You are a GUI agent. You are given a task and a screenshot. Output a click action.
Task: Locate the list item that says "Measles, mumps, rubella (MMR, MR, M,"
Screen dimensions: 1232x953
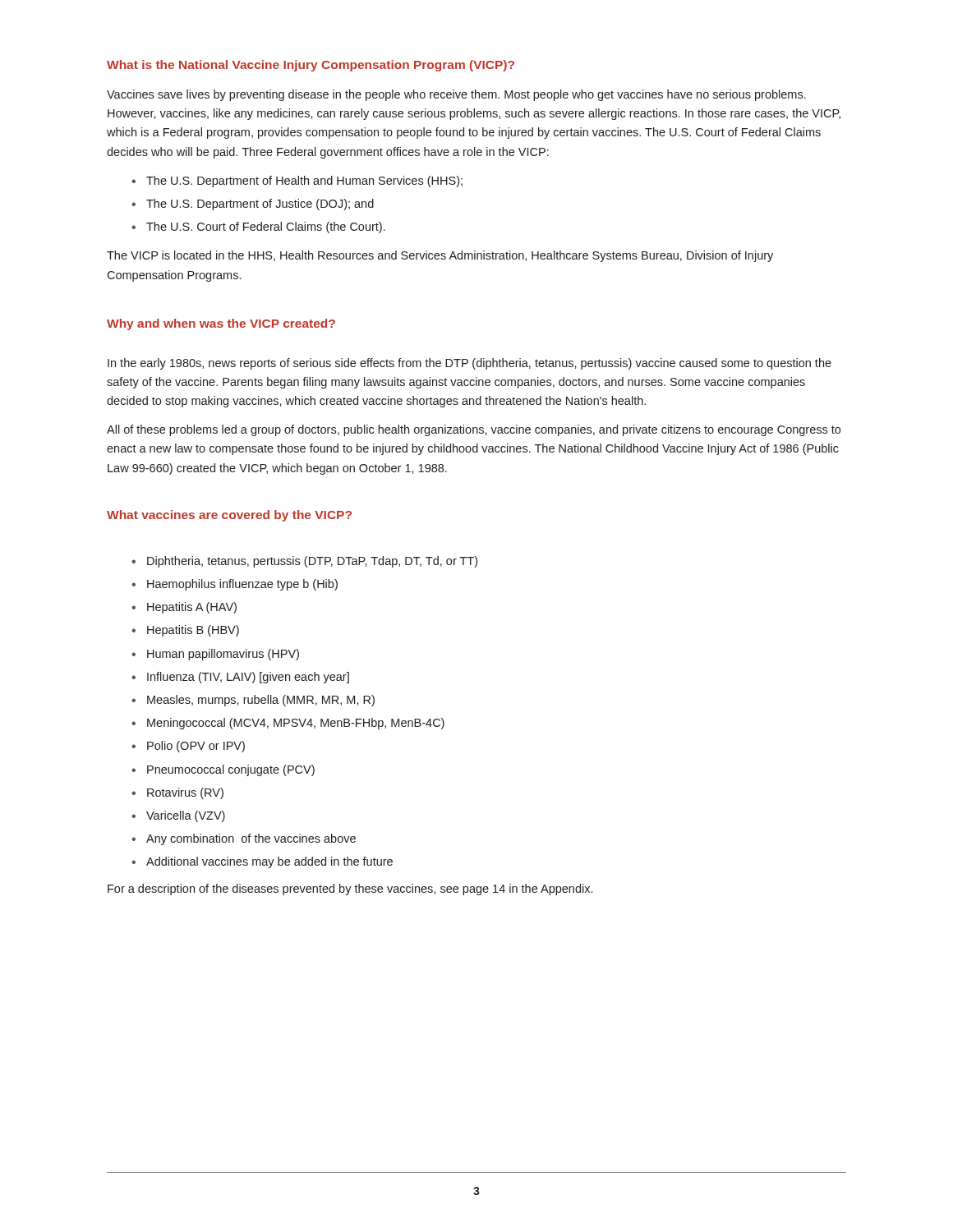coord(261,700)
